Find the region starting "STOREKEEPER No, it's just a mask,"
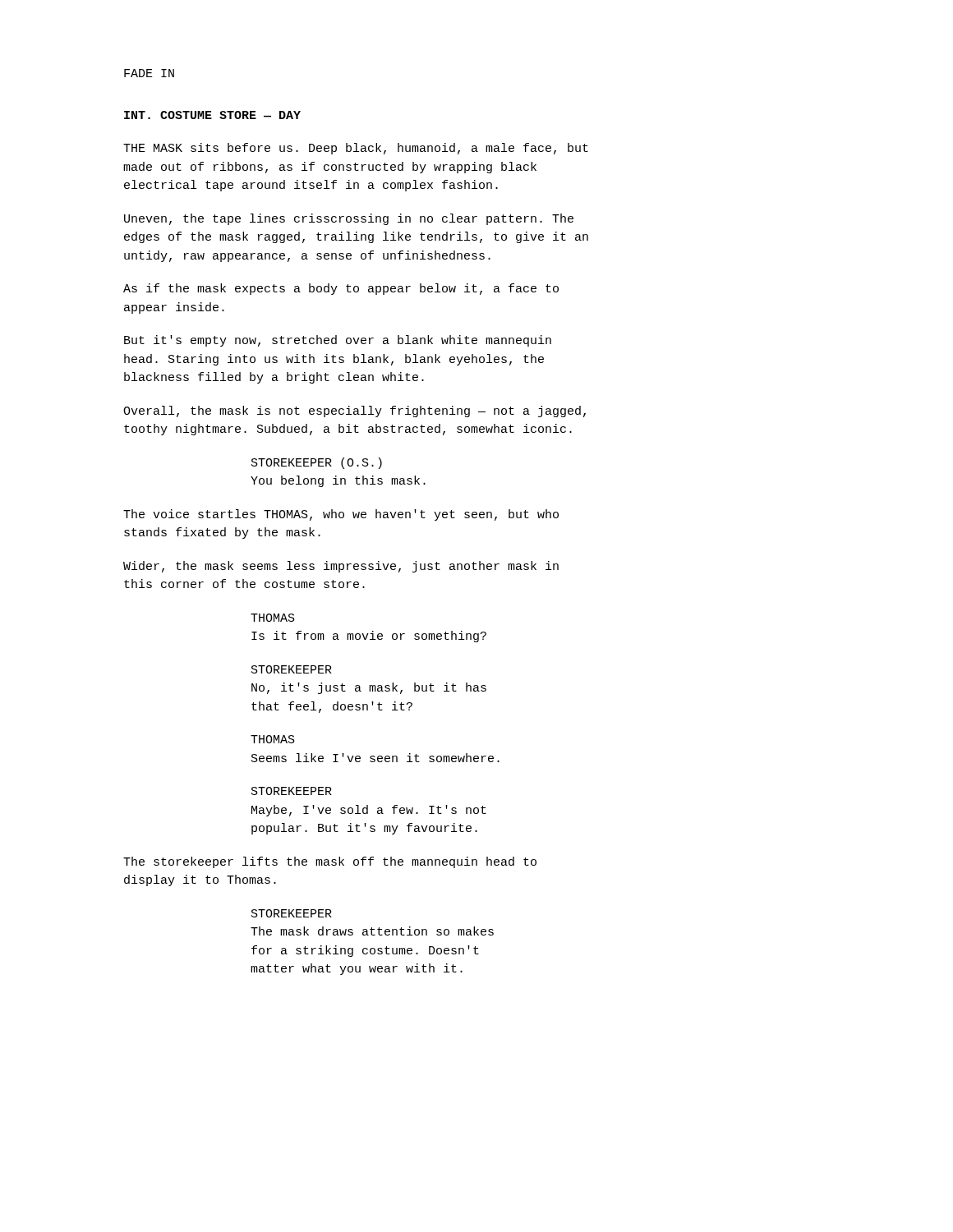 [x=403, y=689]
